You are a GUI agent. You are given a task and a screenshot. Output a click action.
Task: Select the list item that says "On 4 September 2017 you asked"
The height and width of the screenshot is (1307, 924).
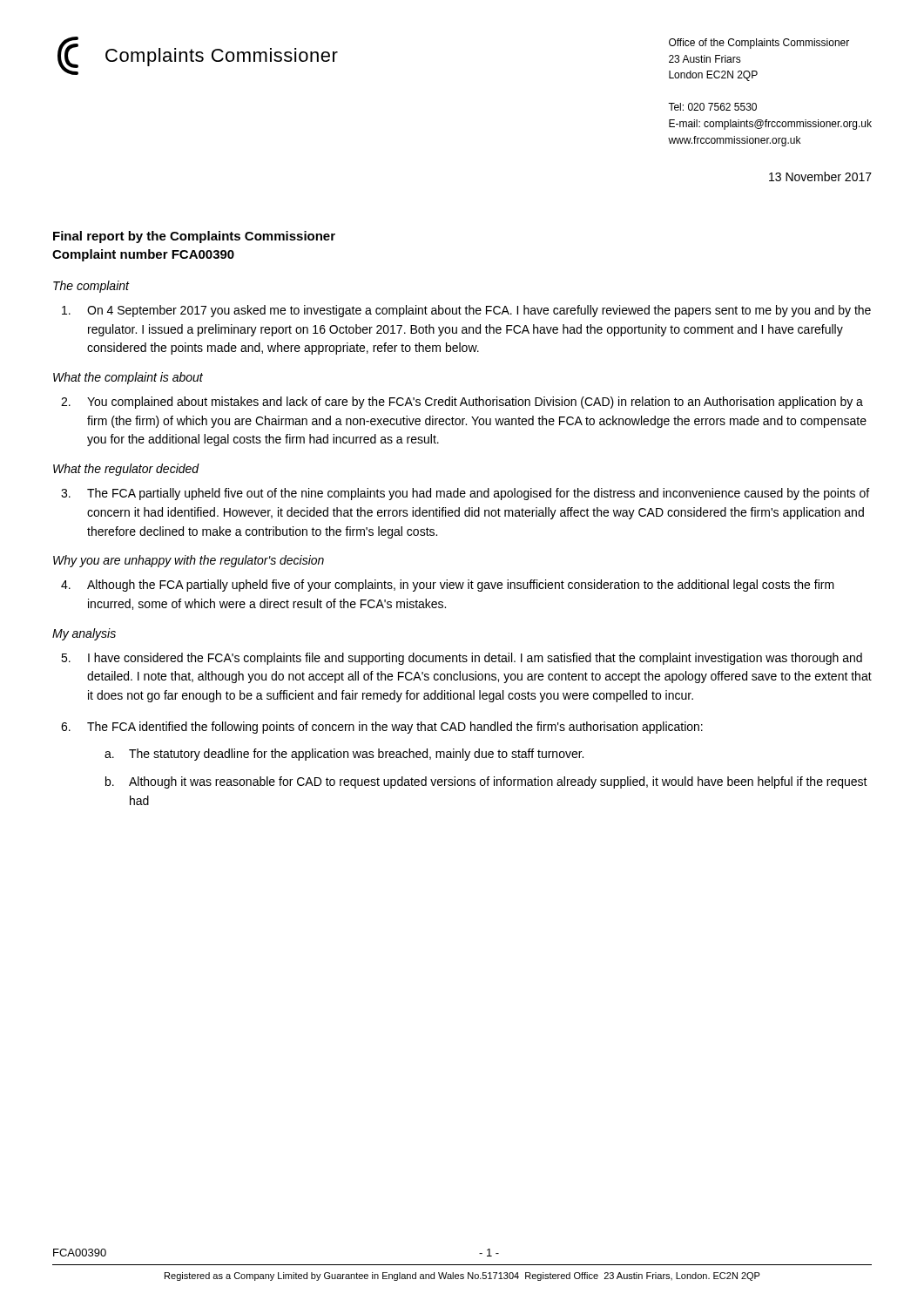(462, 330)
